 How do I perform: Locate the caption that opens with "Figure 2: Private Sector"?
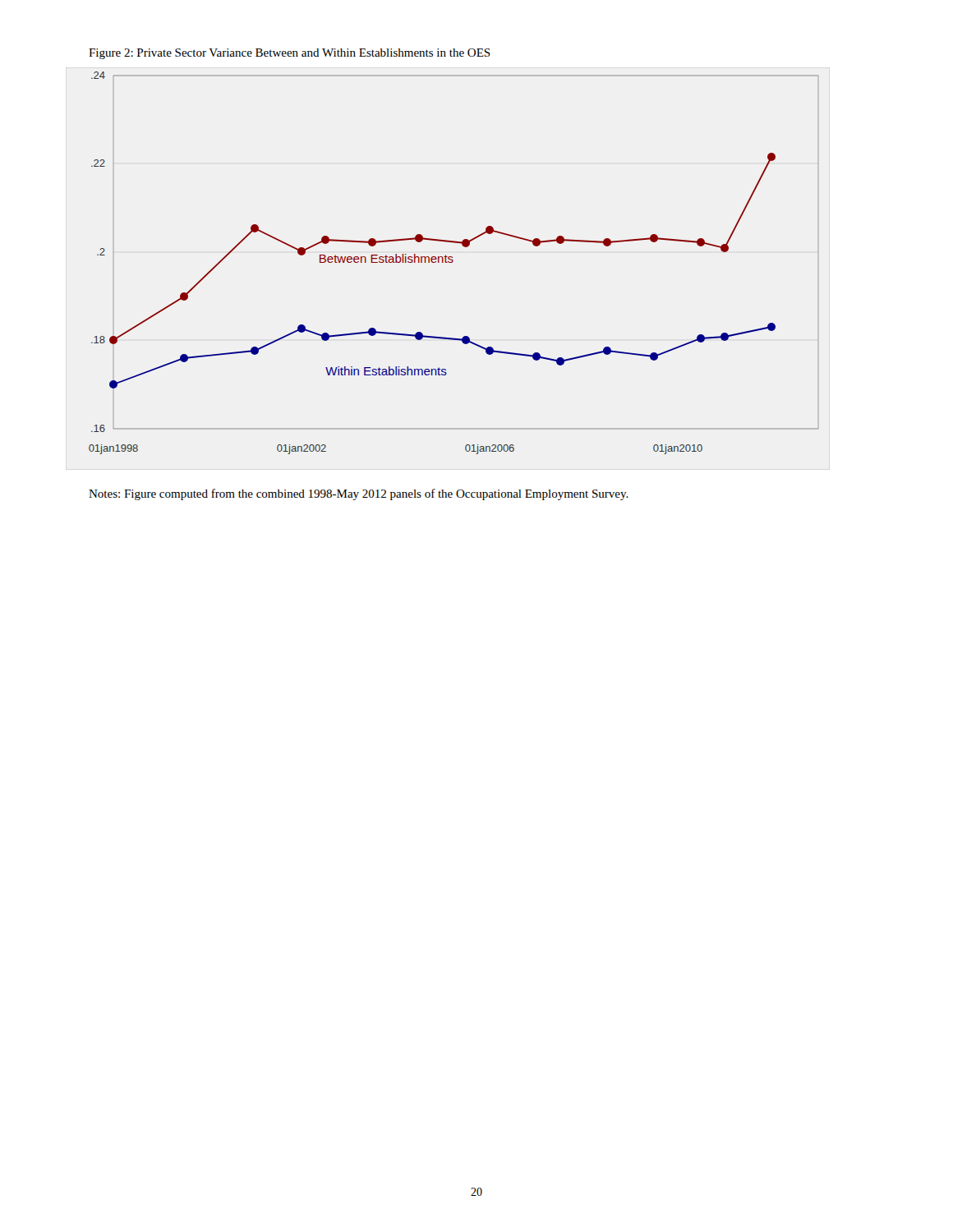point(290,53)
